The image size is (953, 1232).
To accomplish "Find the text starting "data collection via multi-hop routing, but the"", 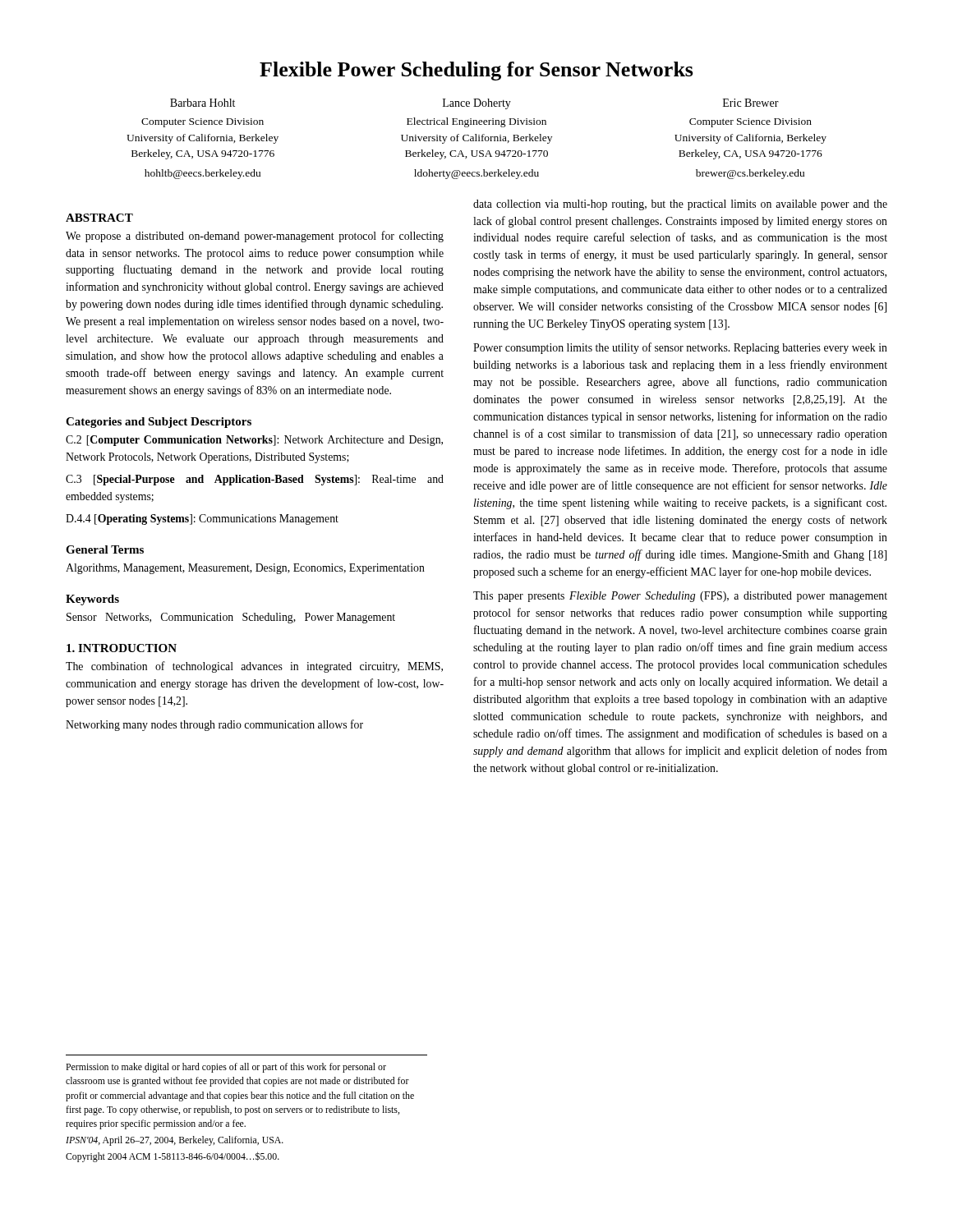I will coord(680,264).
